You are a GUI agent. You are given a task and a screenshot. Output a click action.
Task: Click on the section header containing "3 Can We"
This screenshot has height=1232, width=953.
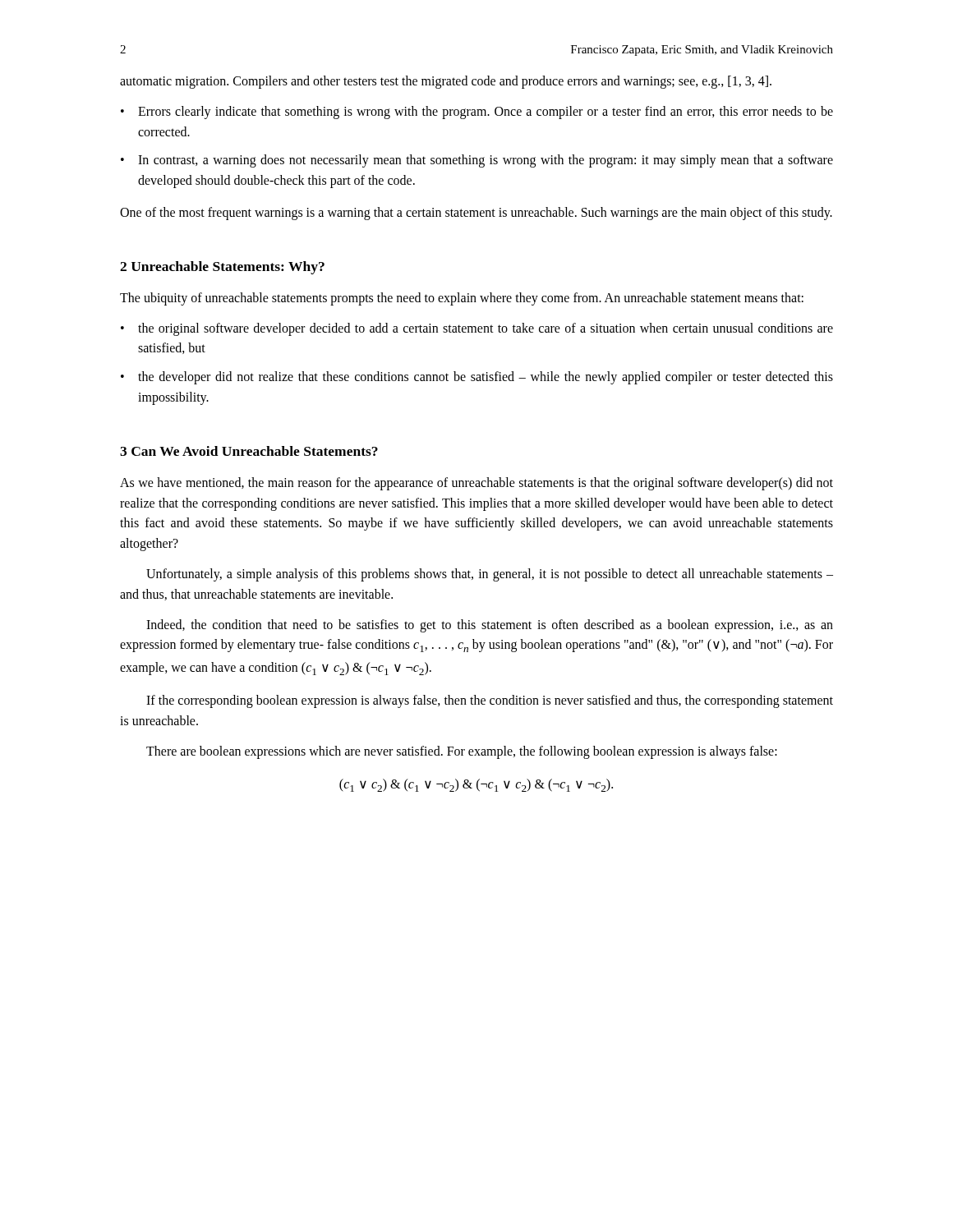pyautogui.click(x=249, y=451)
